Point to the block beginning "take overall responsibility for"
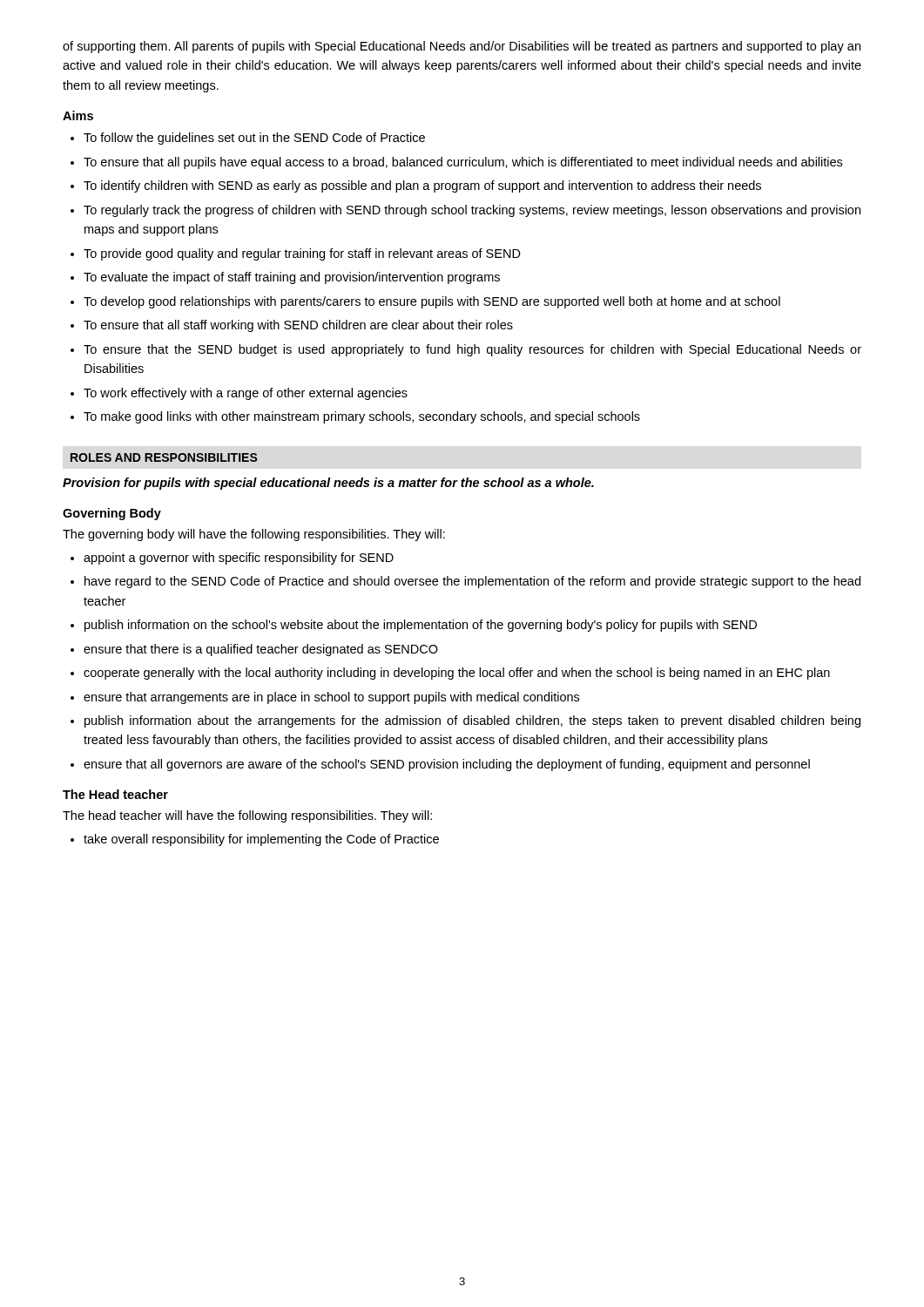Image resolution: width=924 pixels, height=1307 pixels. [x=261, y=840]
